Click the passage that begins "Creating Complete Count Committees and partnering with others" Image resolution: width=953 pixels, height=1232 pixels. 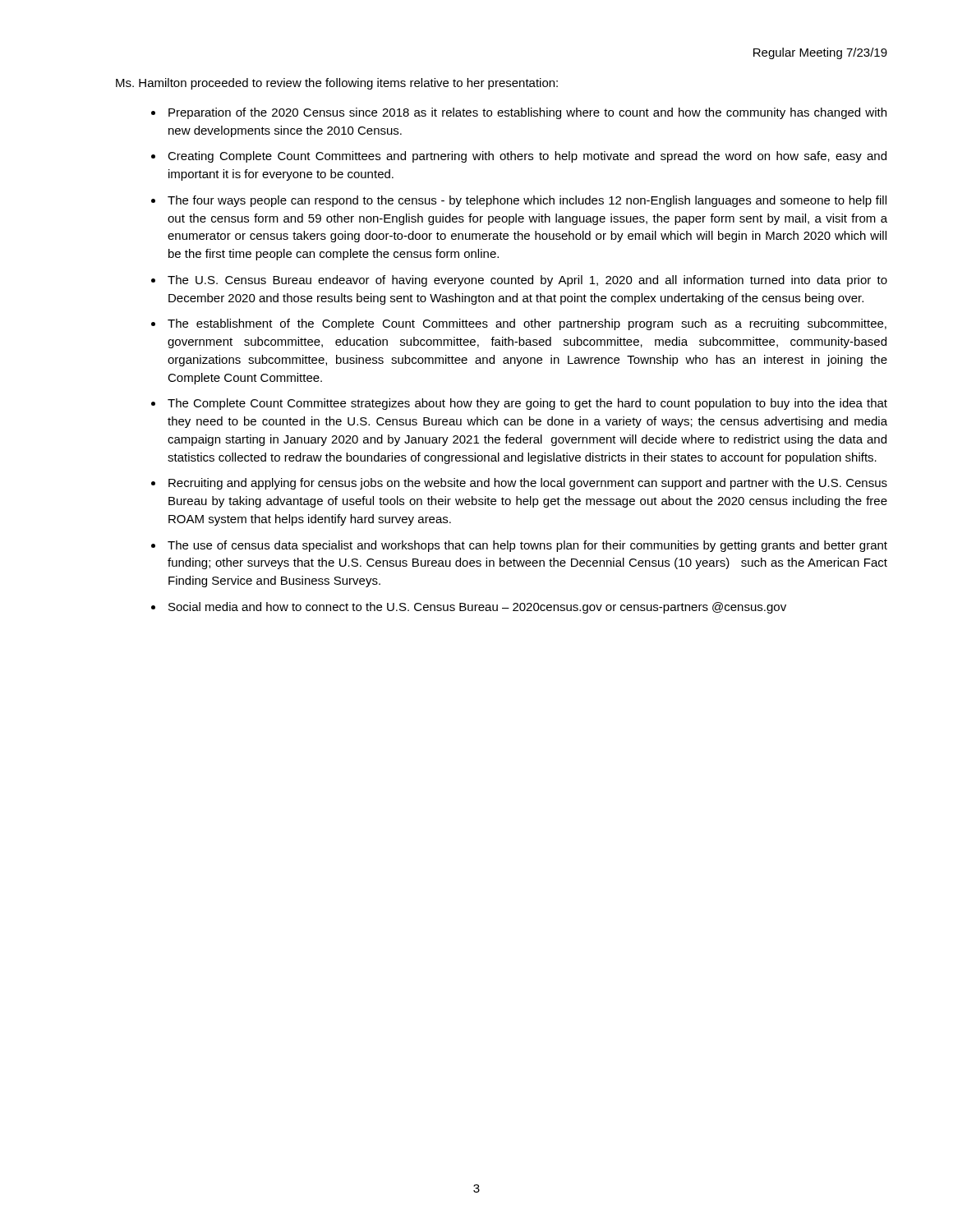point(527,165)
